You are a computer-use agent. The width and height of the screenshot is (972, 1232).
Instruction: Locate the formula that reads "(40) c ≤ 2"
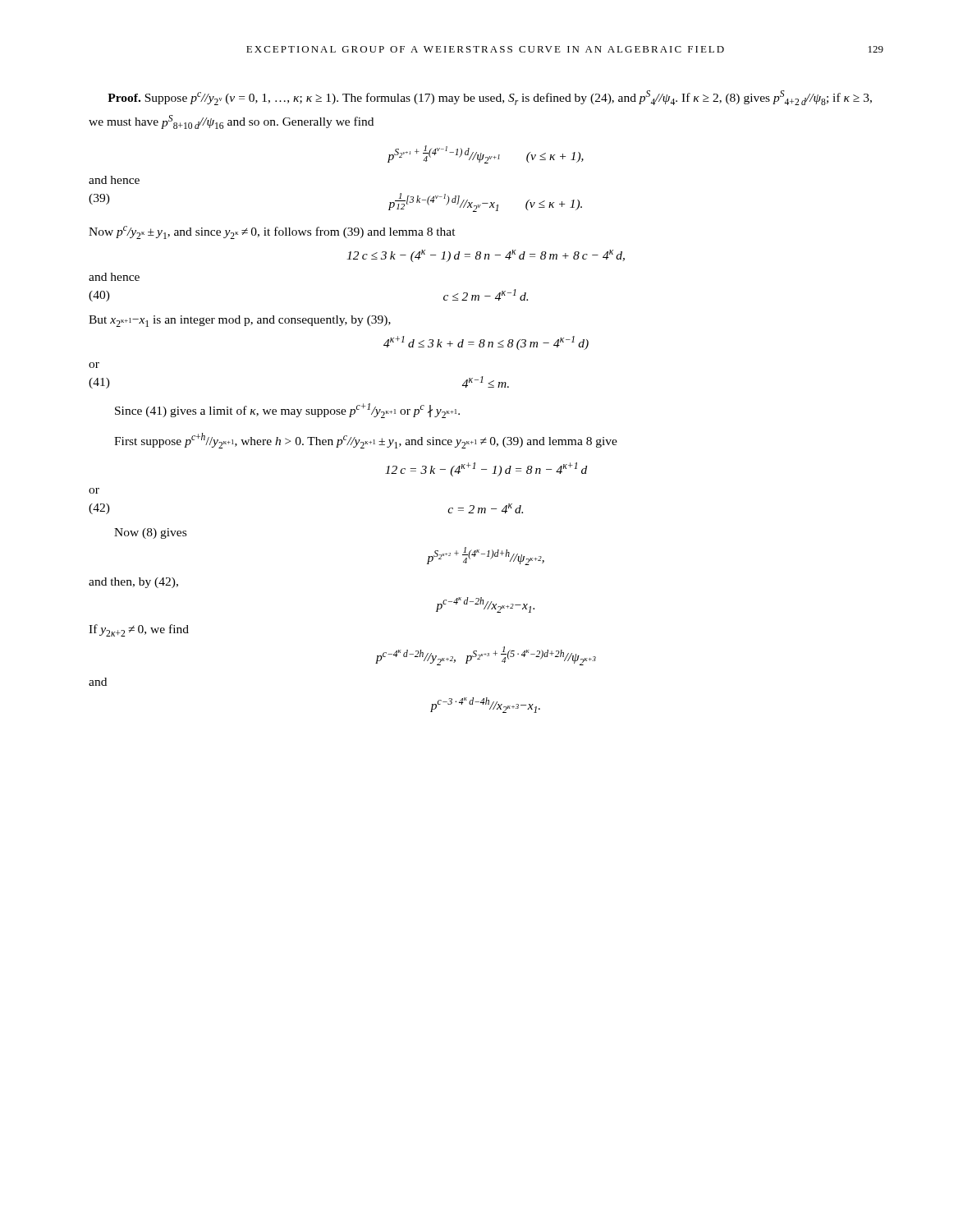click(486, 296)
